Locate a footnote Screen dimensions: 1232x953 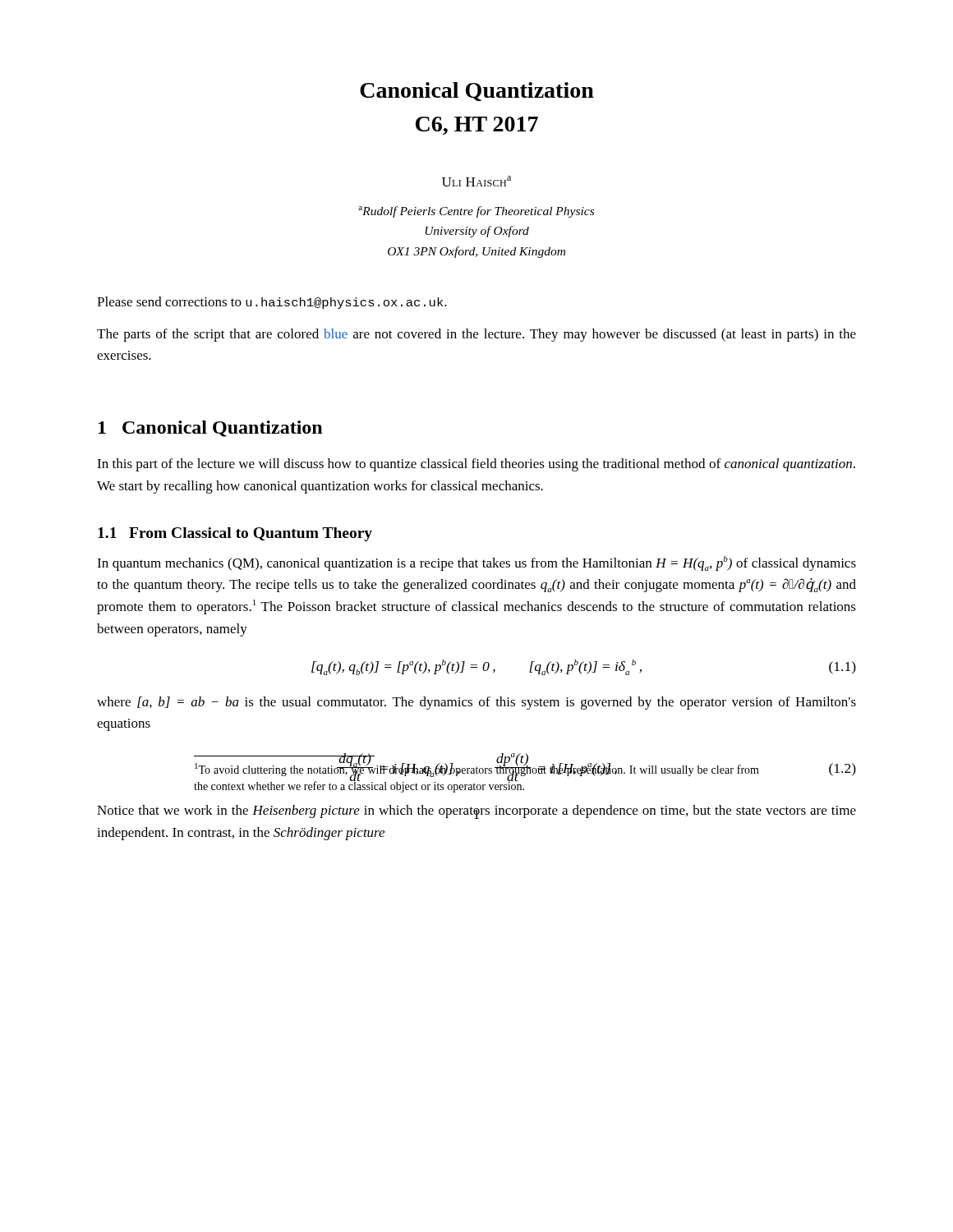point(476,777)
